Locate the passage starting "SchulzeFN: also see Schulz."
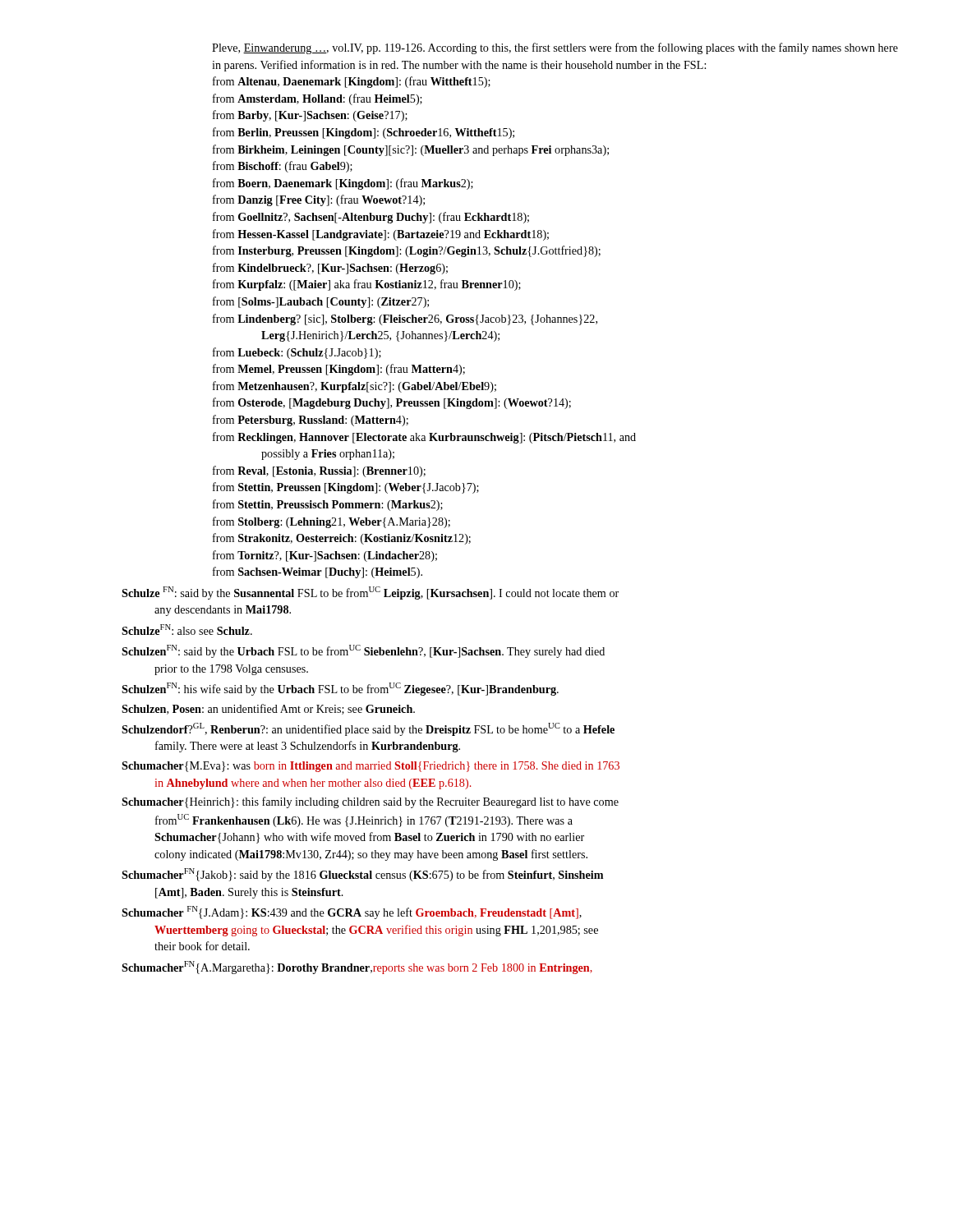 coord(187,630)
